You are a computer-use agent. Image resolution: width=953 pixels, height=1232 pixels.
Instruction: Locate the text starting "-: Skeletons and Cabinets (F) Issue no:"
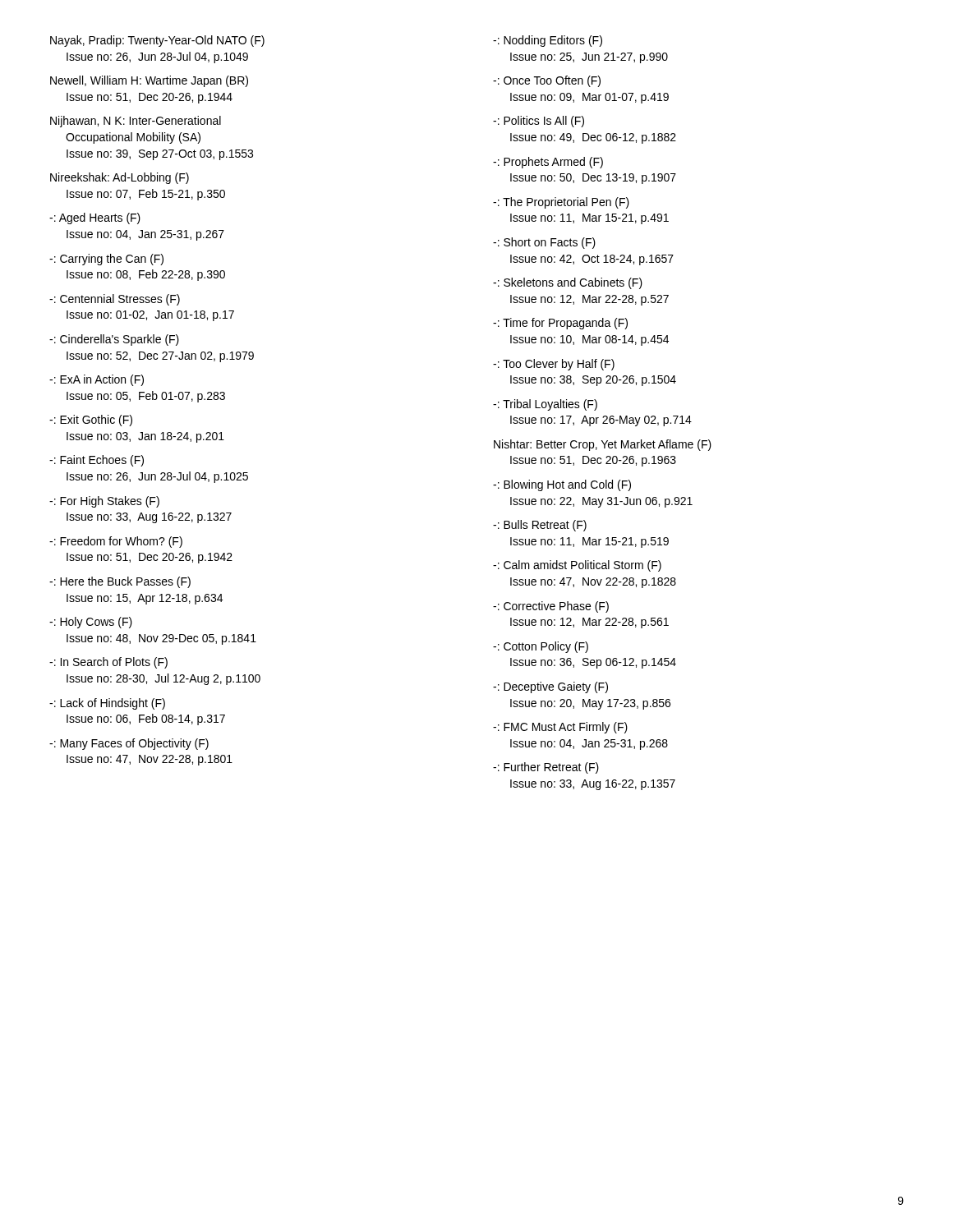568,283
